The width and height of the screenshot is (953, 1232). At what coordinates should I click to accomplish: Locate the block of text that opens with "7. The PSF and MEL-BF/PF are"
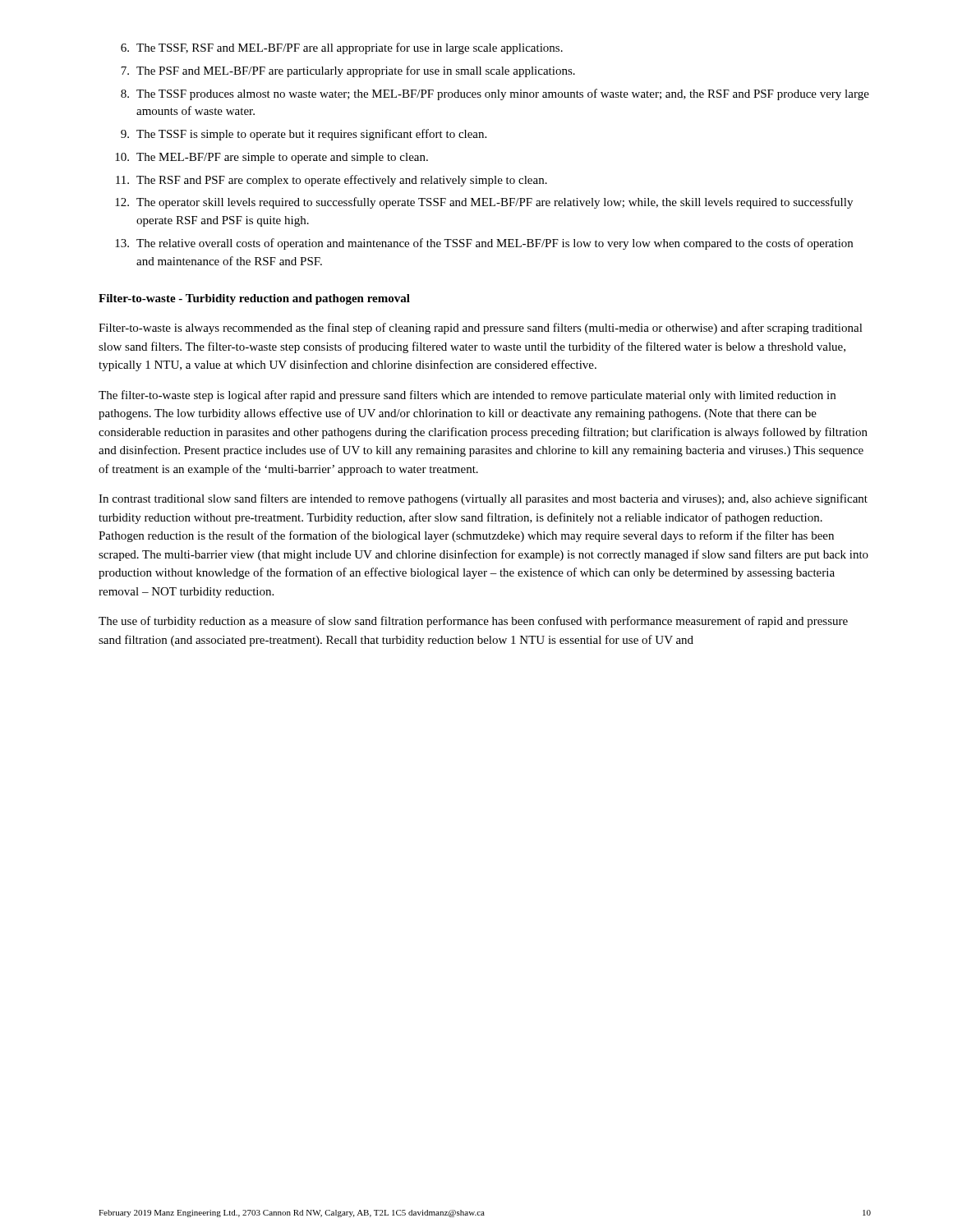coord(485,71)
